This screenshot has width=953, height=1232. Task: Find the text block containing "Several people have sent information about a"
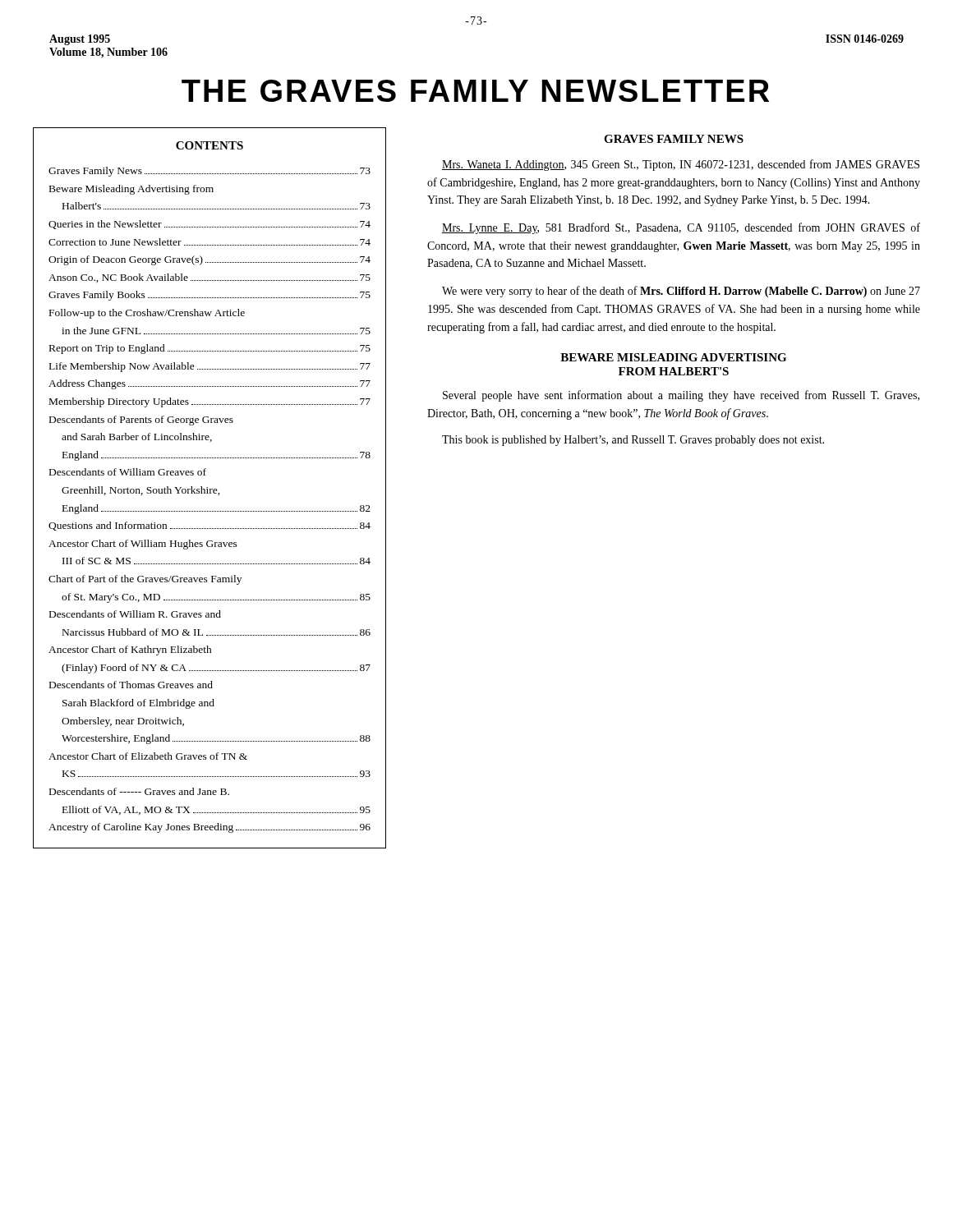click(674, 405)
